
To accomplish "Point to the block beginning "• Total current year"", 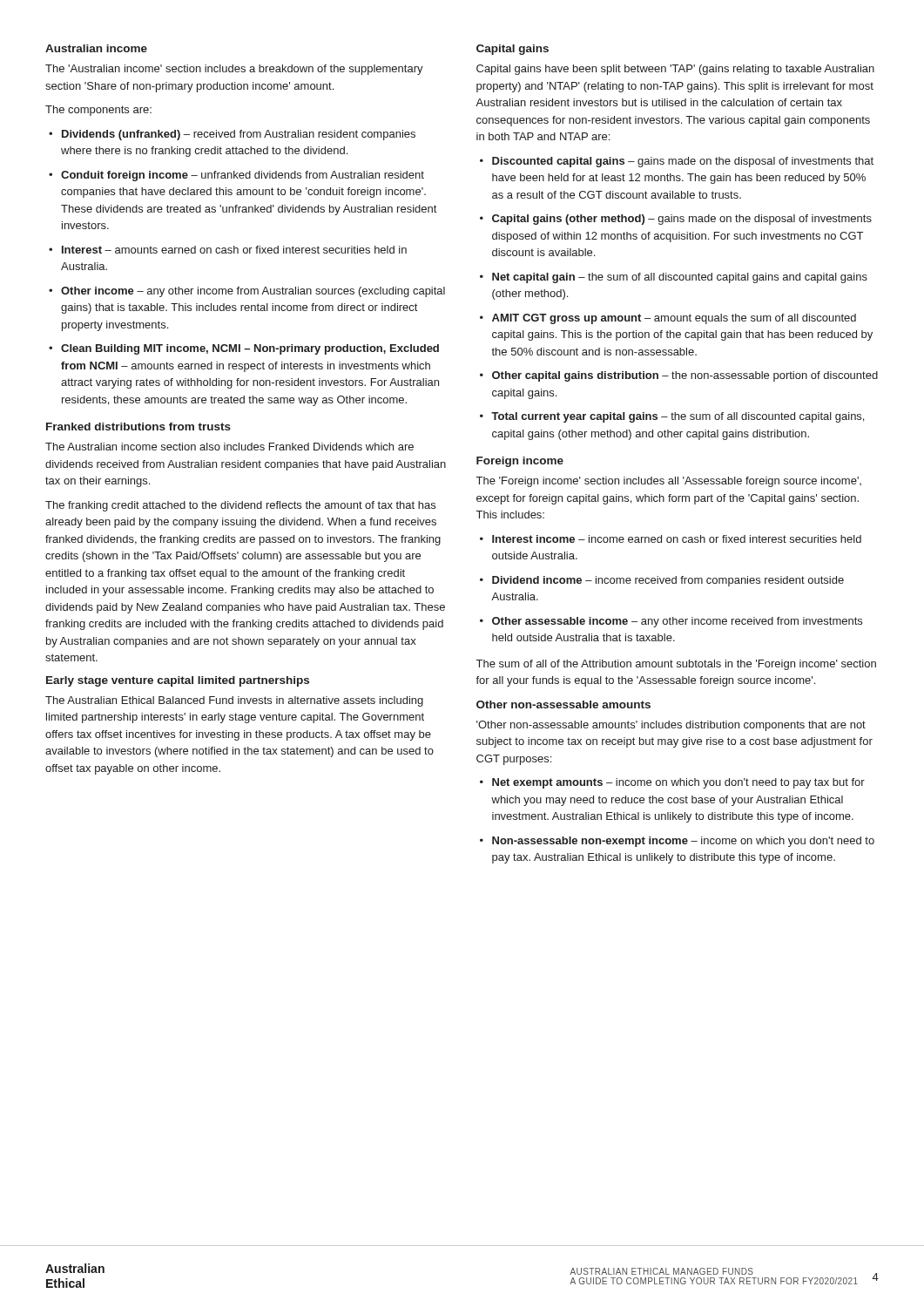I will click(672, 424).
